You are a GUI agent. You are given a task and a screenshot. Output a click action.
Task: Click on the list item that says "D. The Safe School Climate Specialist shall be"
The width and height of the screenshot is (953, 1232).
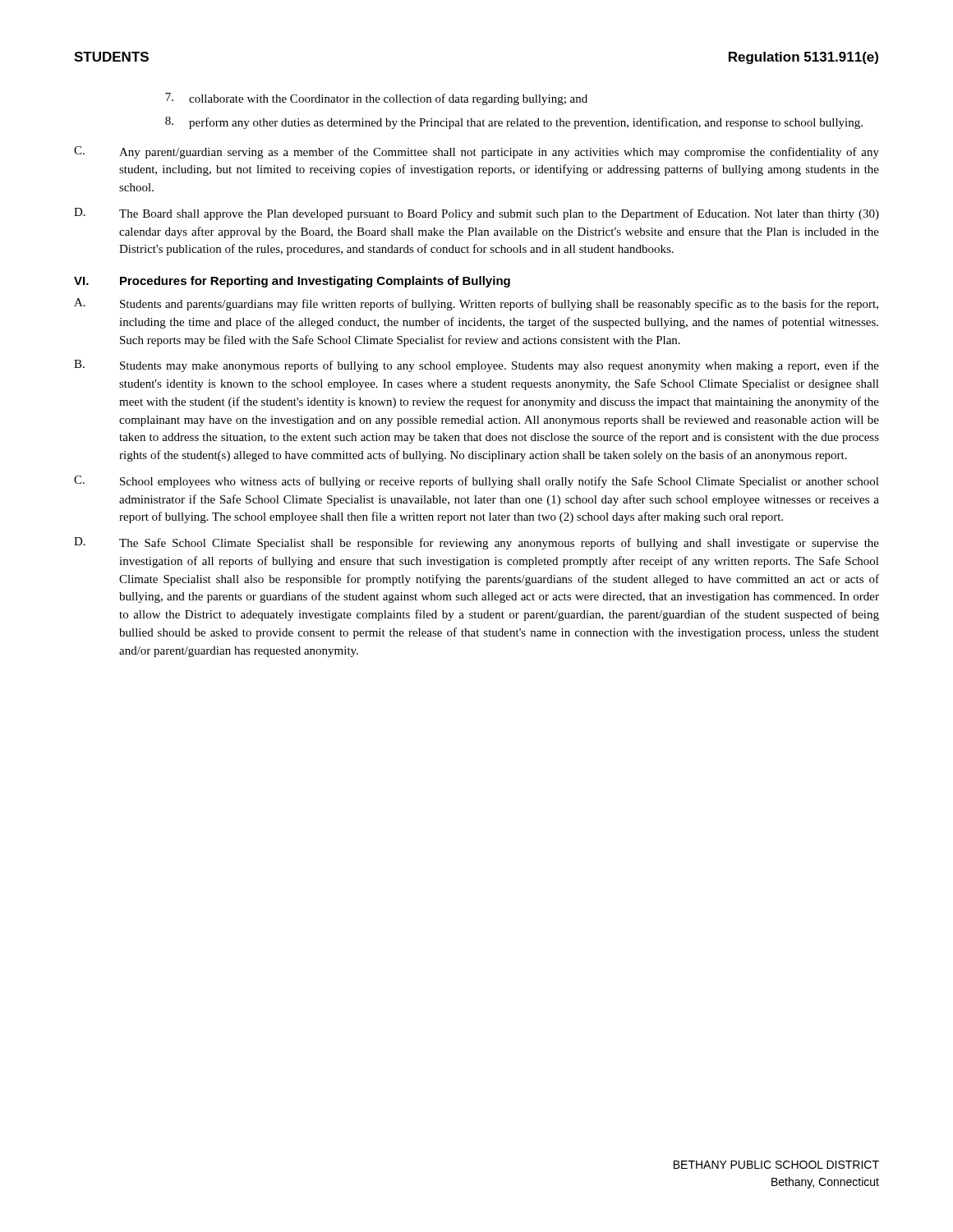(476, 597)
